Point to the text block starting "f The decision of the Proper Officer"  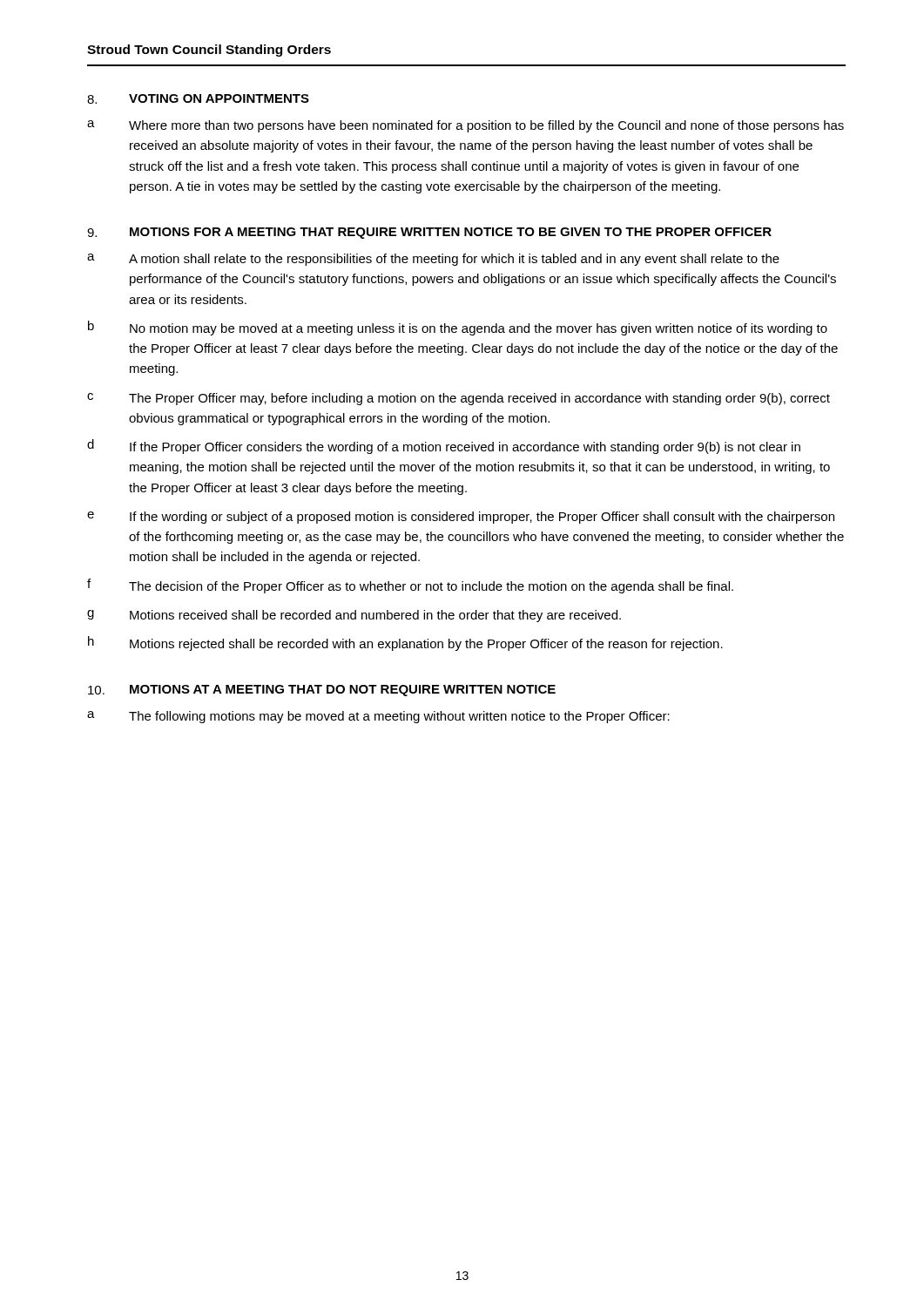(x=466, y=586)
